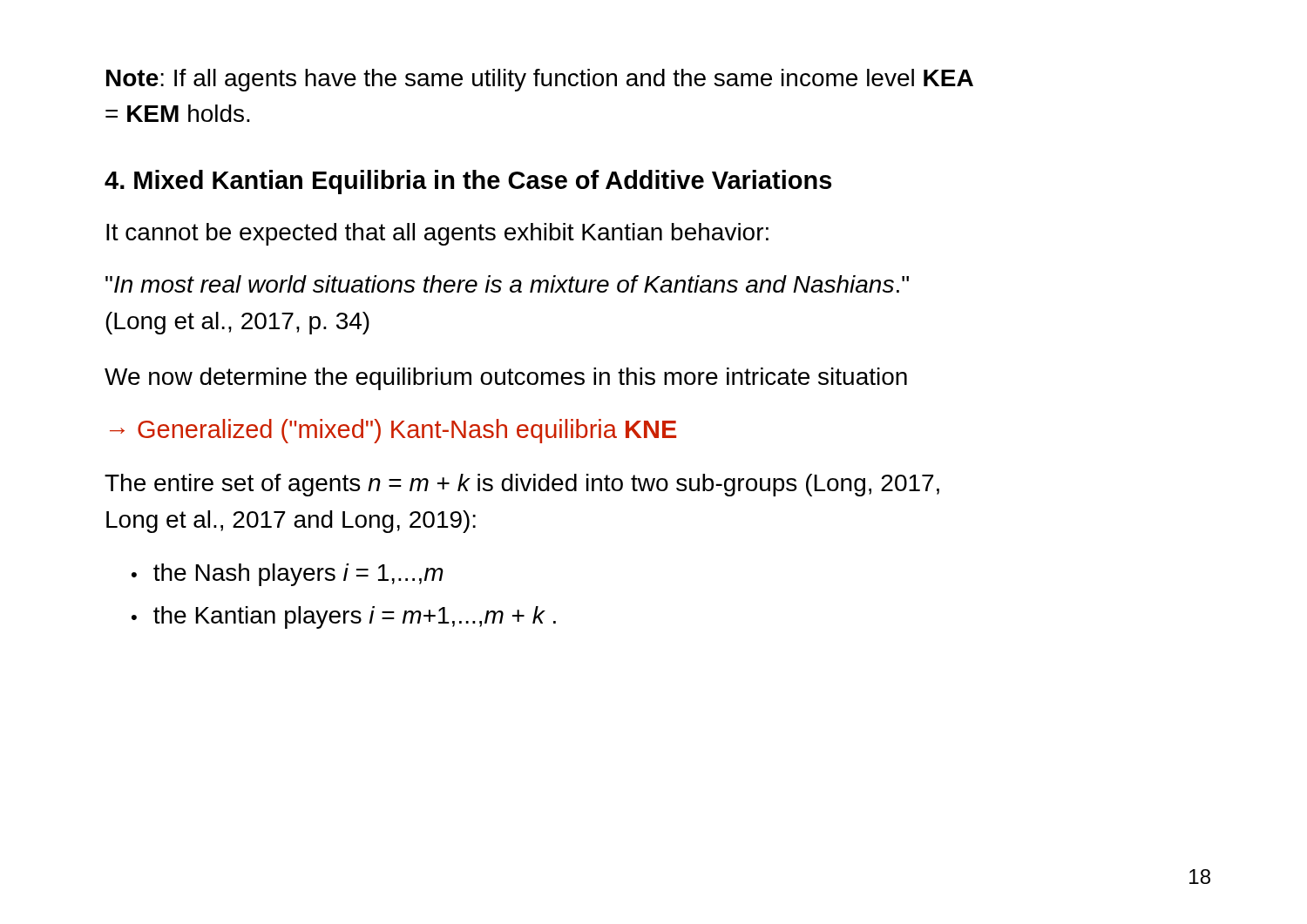The image size is (1307, 924).
Task: Locate the text block containing "We now determine the"
Action: (x=506, y=377)
